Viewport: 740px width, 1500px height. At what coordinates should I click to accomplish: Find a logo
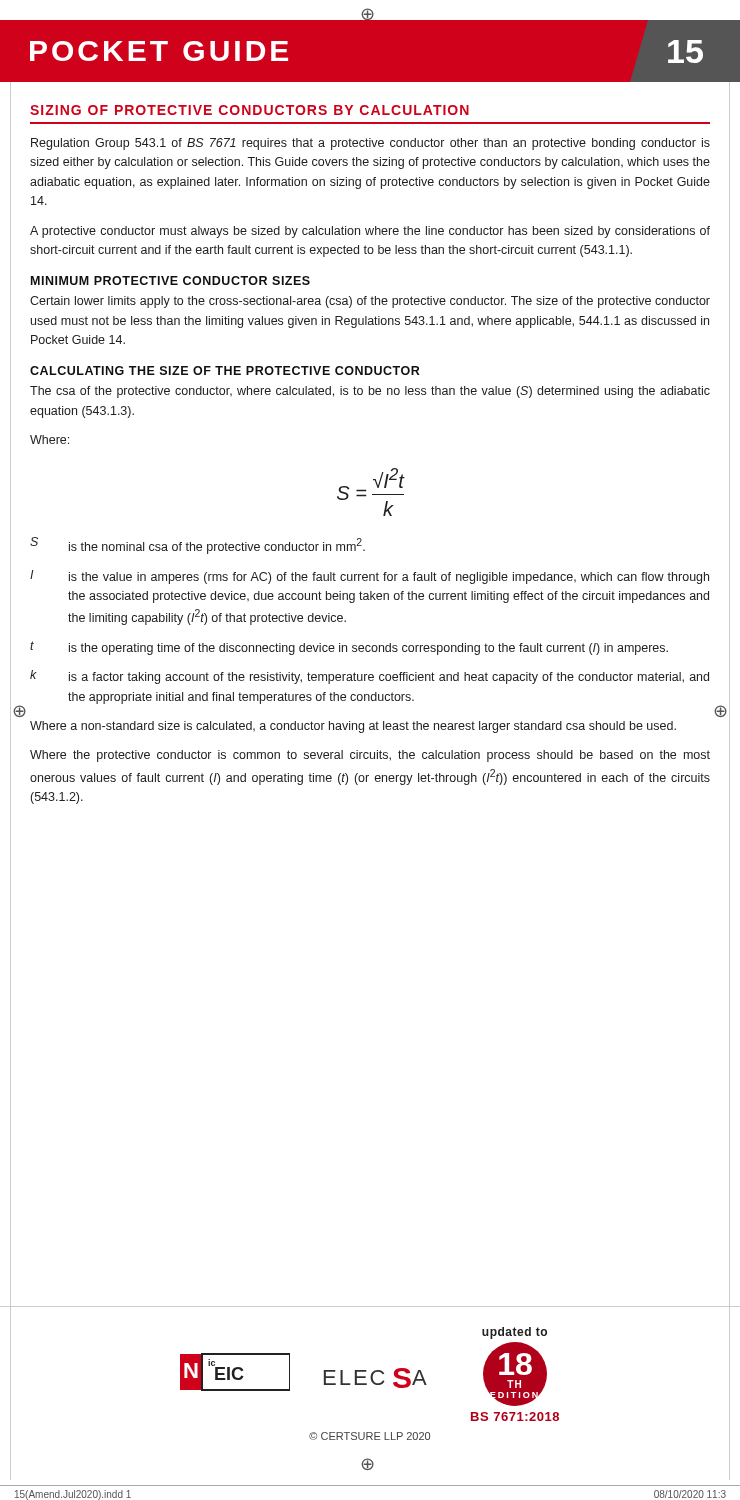370,1378
